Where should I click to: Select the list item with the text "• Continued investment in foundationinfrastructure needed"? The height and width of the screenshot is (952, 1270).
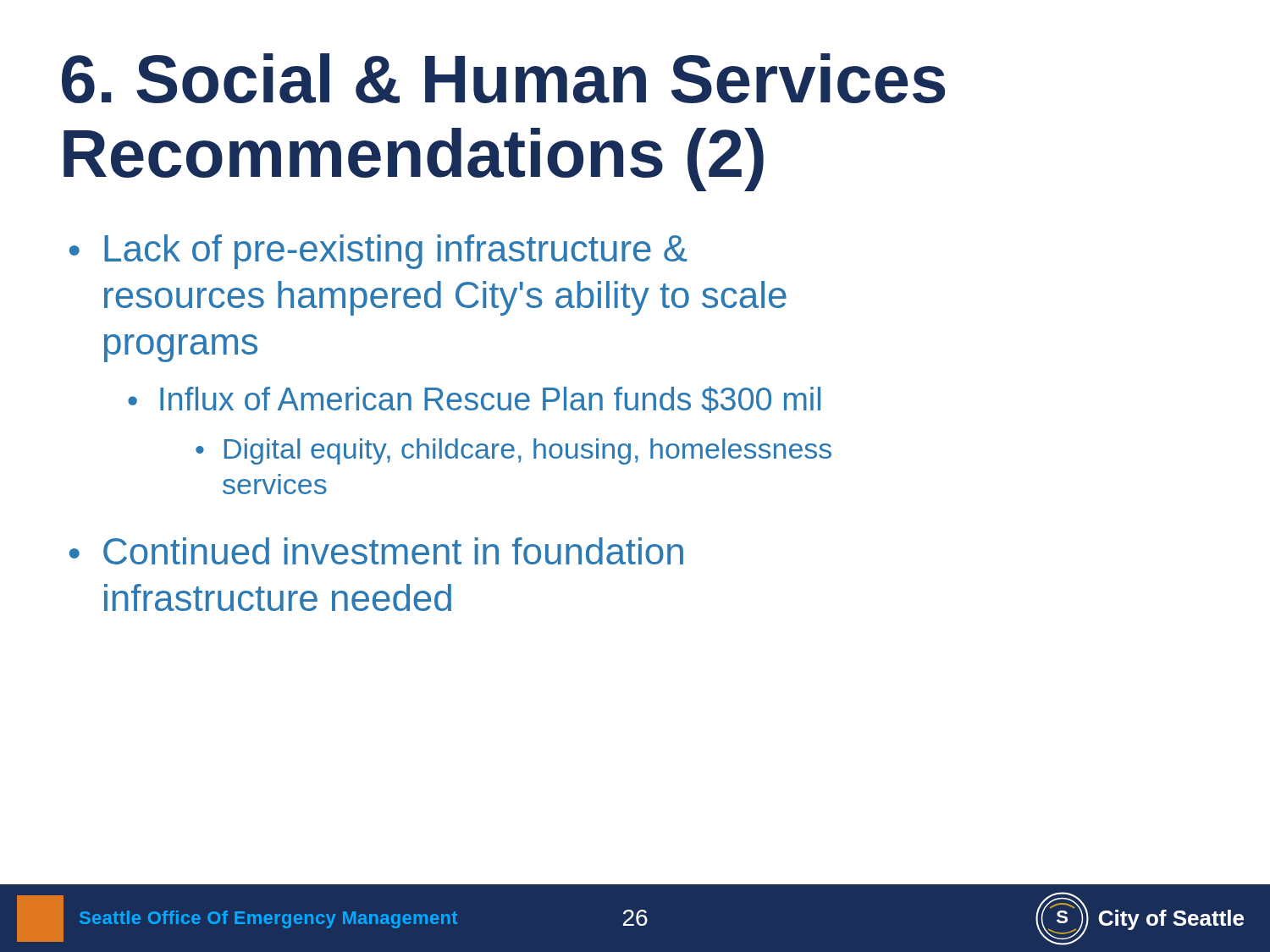pyautogui.click(x=377, y=574)
